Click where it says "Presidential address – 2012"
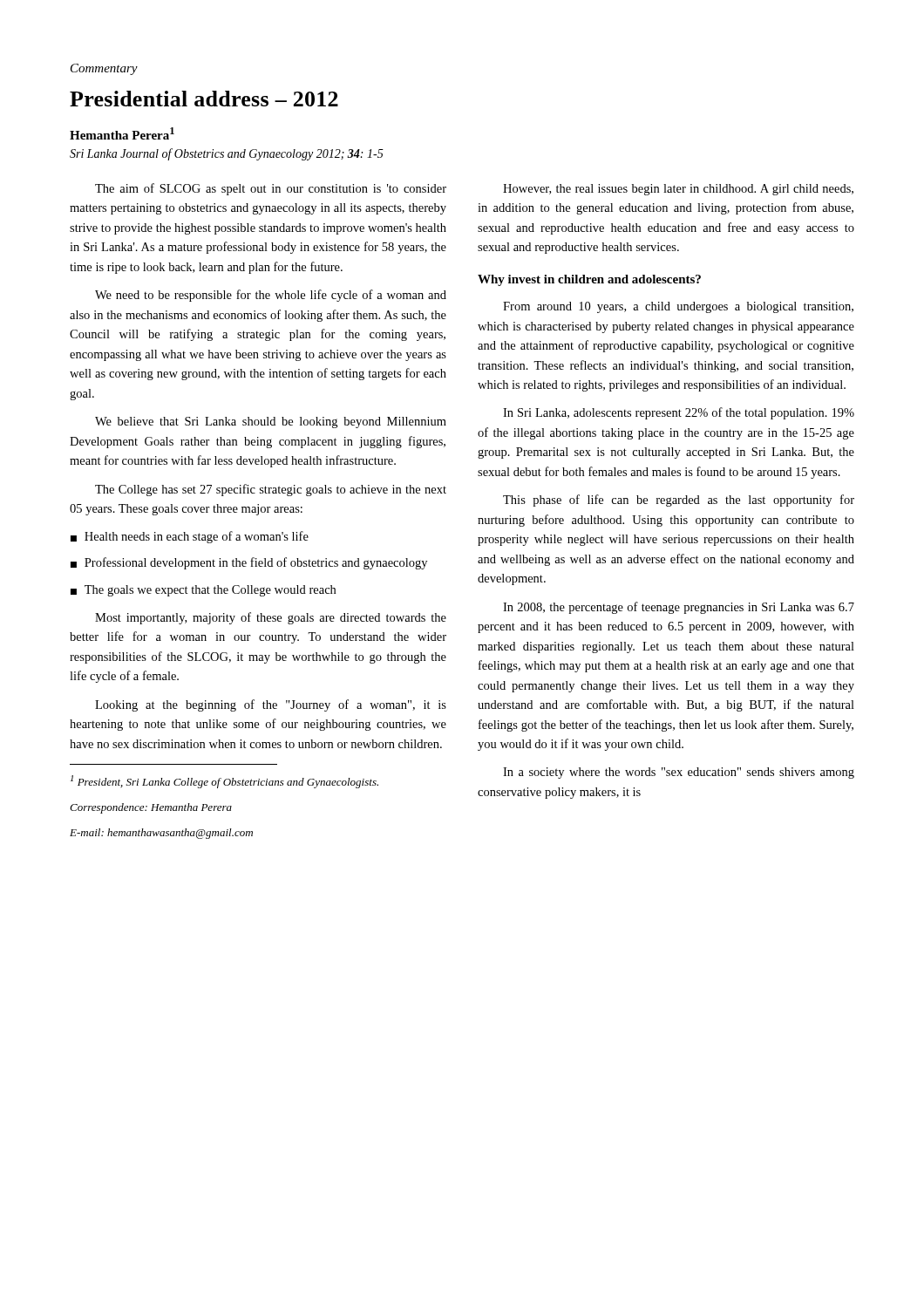The width and height of the screenshot is (924, 1308). click(x=204, y=99)
